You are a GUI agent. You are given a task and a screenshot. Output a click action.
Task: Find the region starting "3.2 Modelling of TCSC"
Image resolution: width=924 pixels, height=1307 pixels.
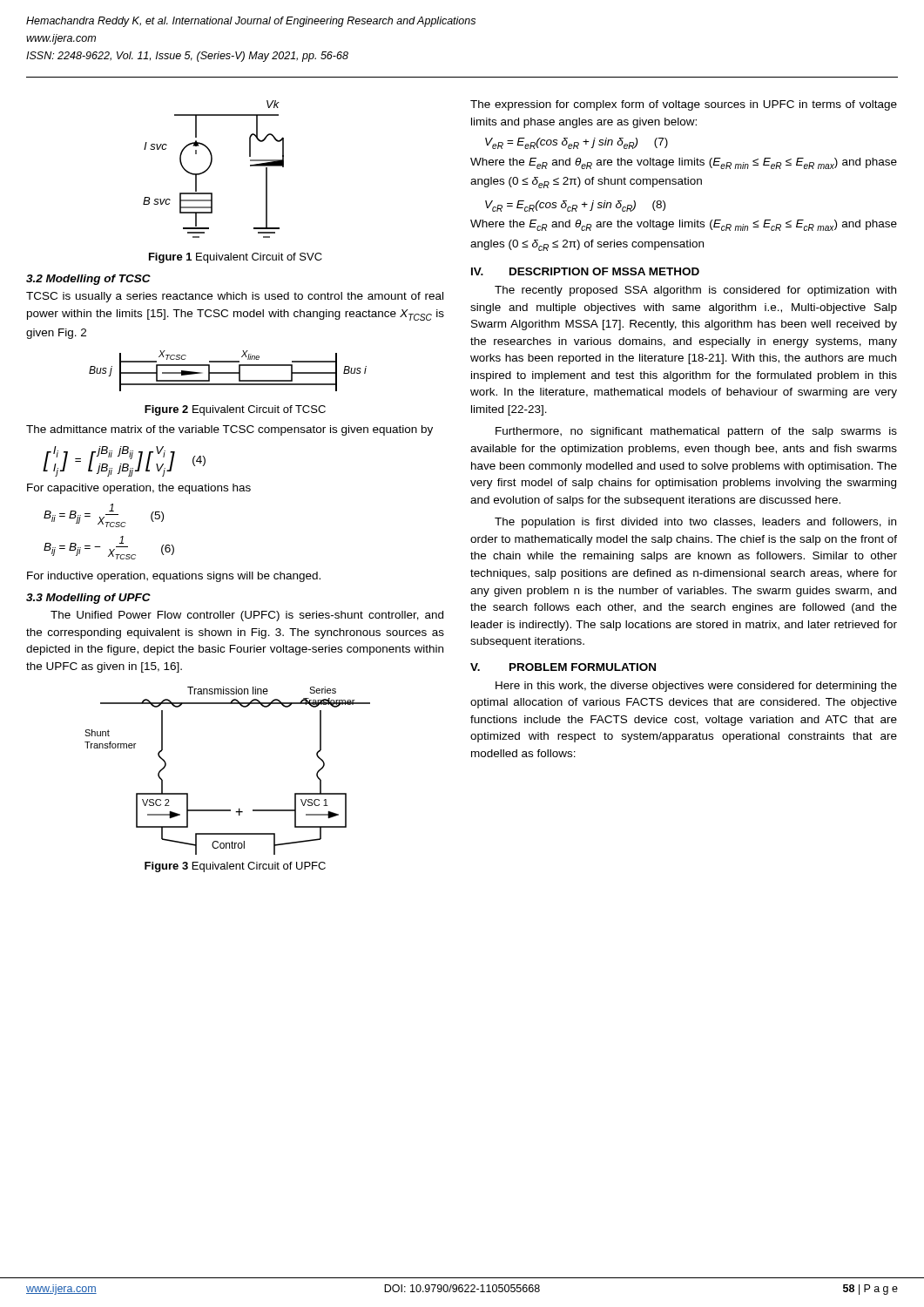pos(88,278)
